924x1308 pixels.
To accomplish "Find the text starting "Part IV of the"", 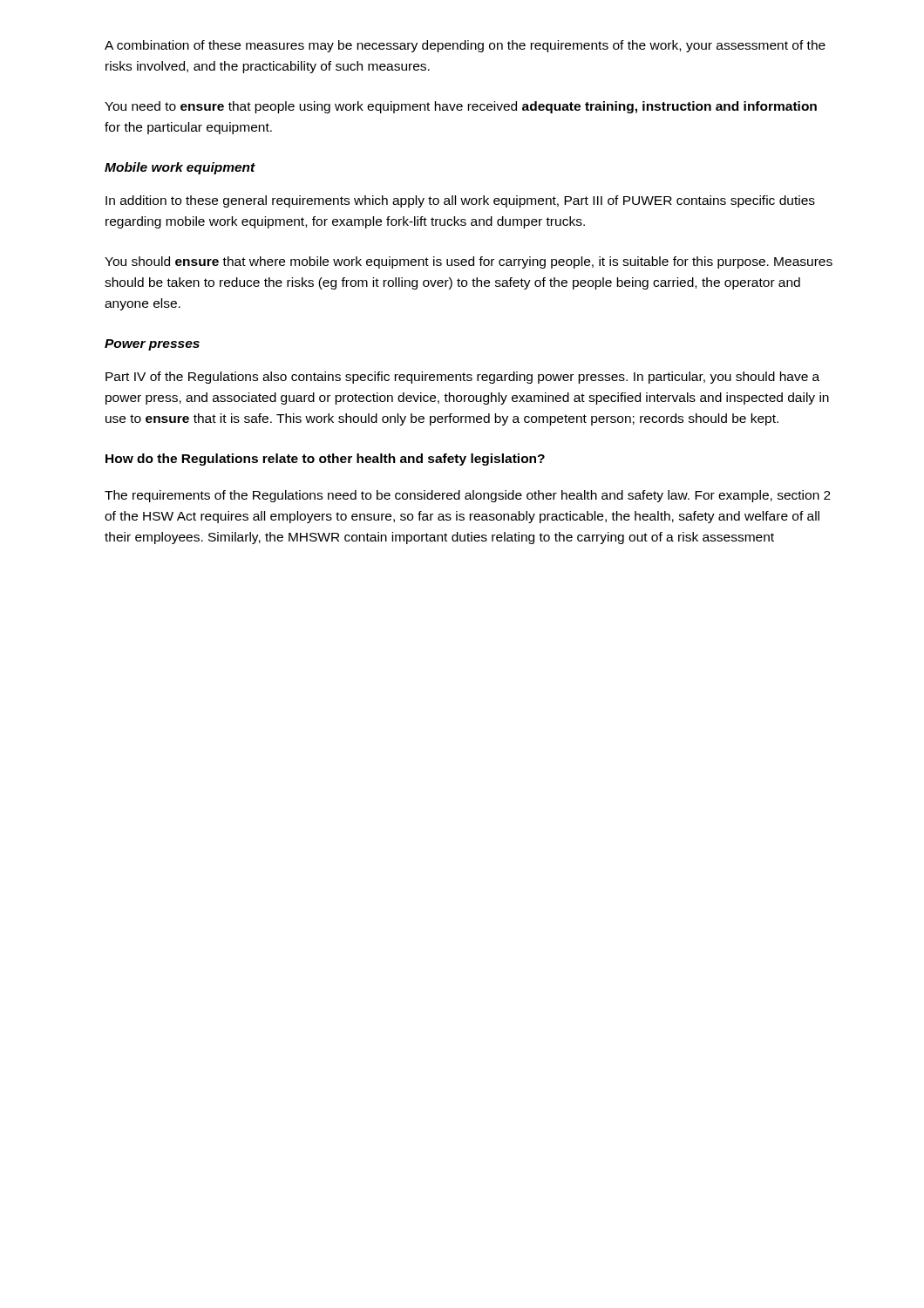I will pos(467,397).
